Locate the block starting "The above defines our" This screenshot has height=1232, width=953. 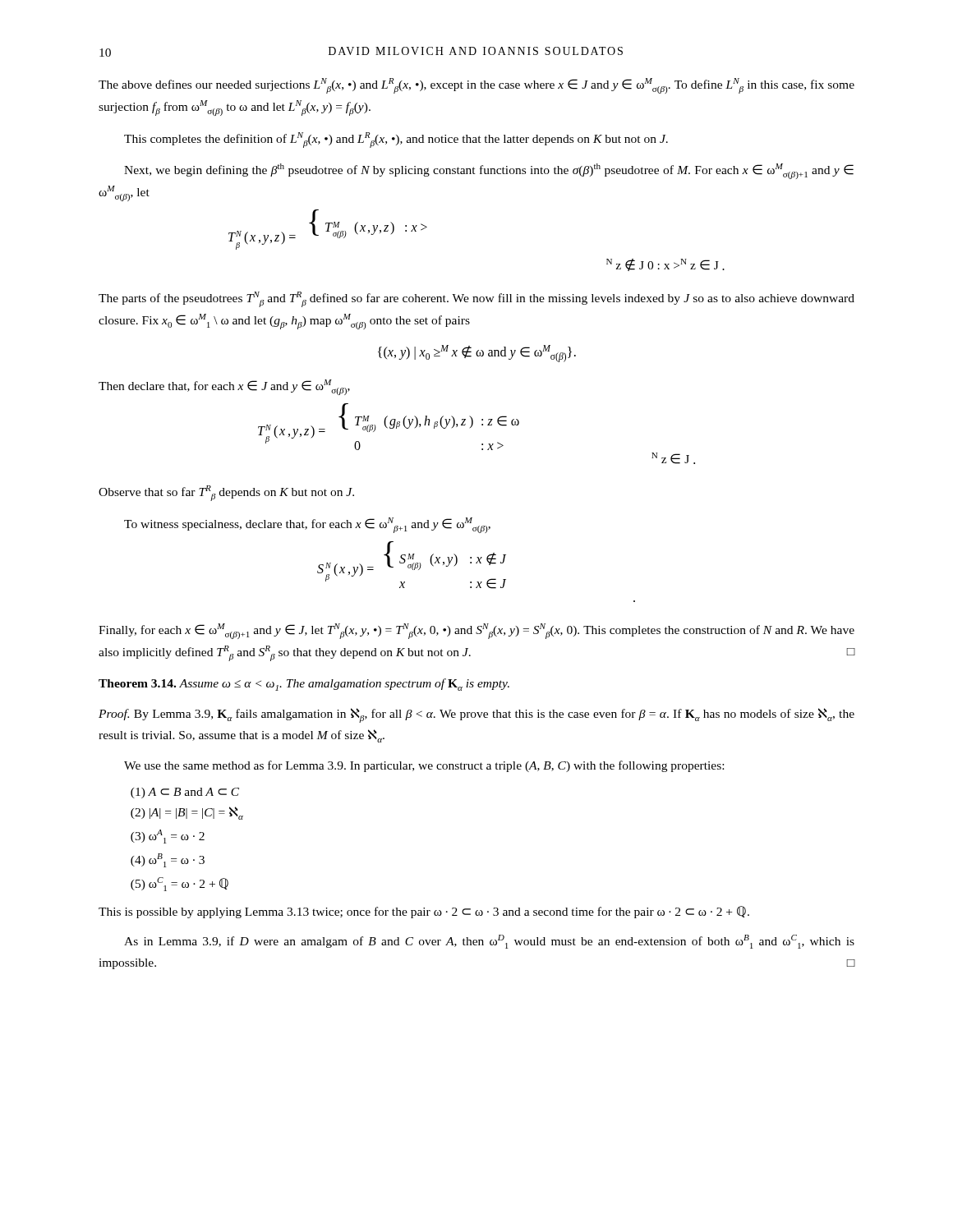(x=476, y=96)
